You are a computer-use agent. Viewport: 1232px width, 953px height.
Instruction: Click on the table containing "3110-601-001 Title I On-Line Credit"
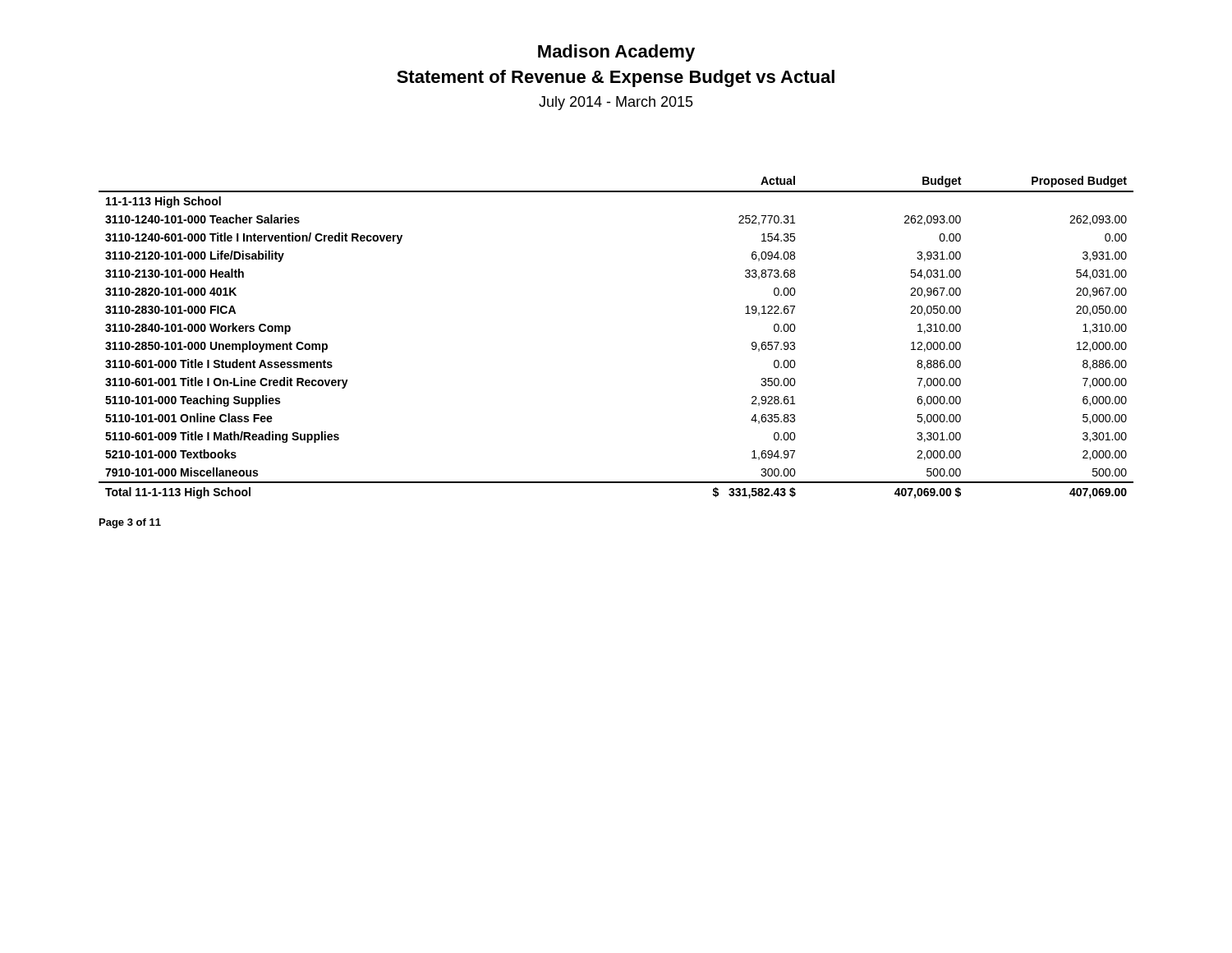(616, 336)
